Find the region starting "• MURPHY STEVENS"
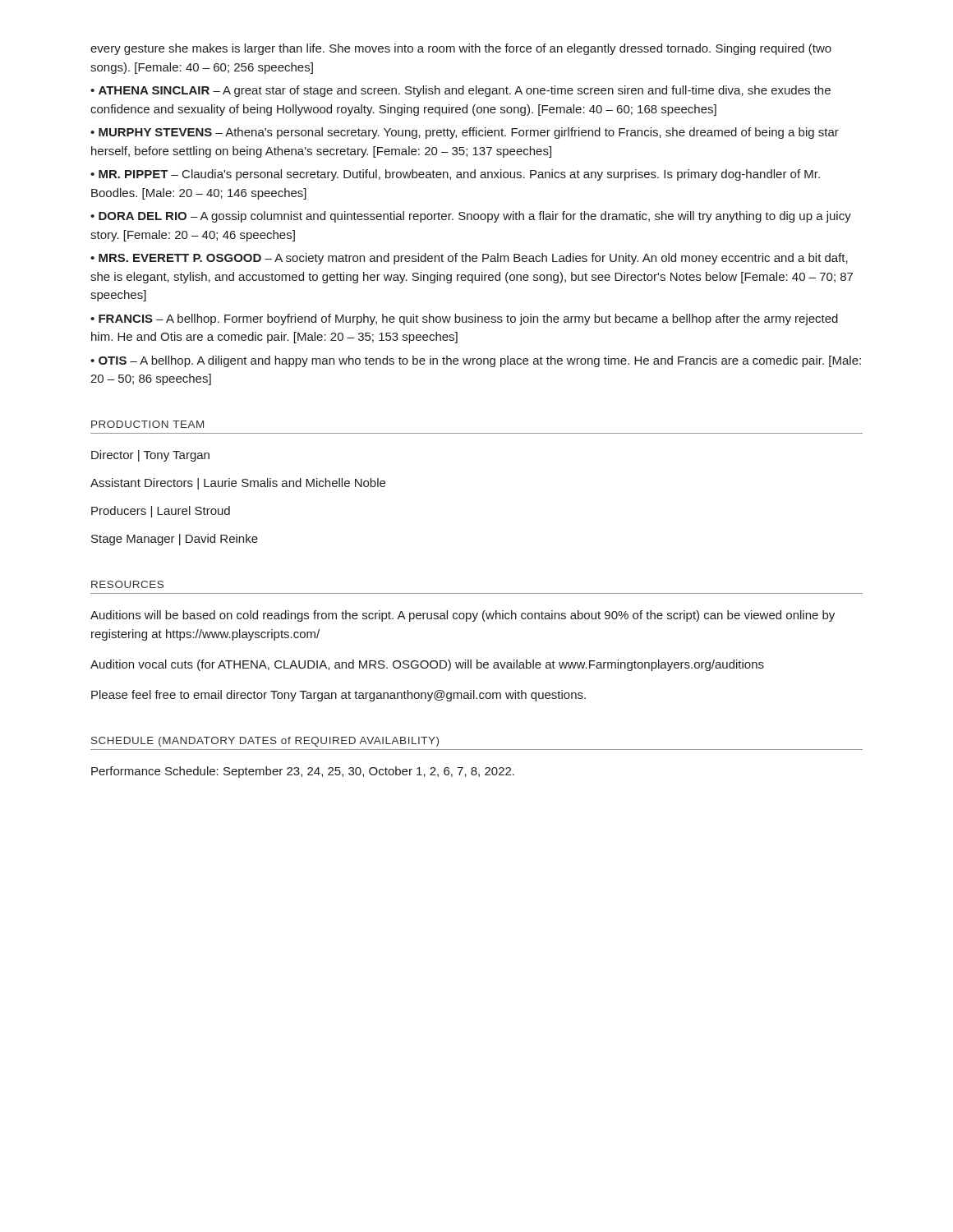The image size is (953, 1232). tap(464, 141)
